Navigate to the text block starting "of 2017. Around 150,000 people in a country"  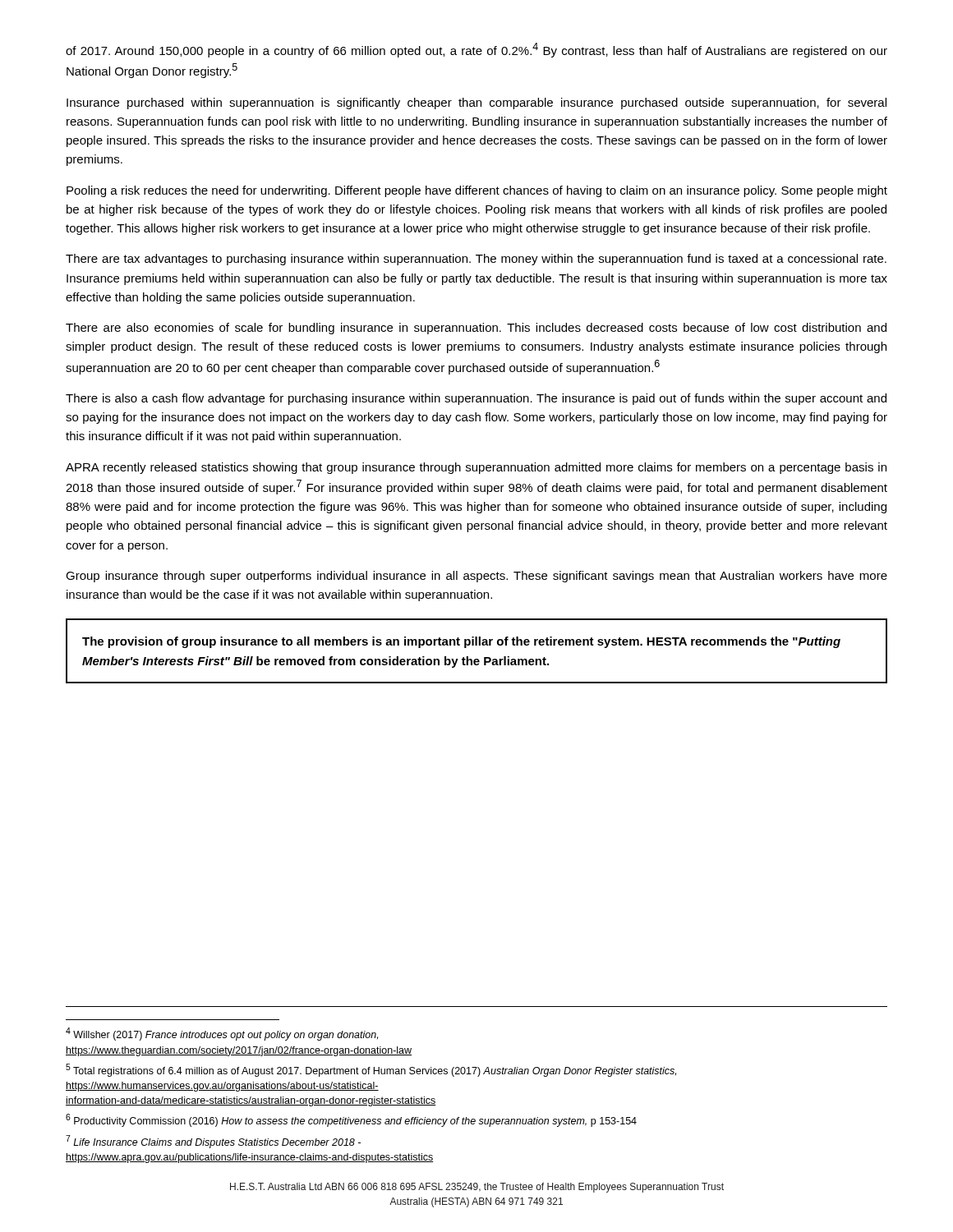pyautogui.click(x=476, y=60)
